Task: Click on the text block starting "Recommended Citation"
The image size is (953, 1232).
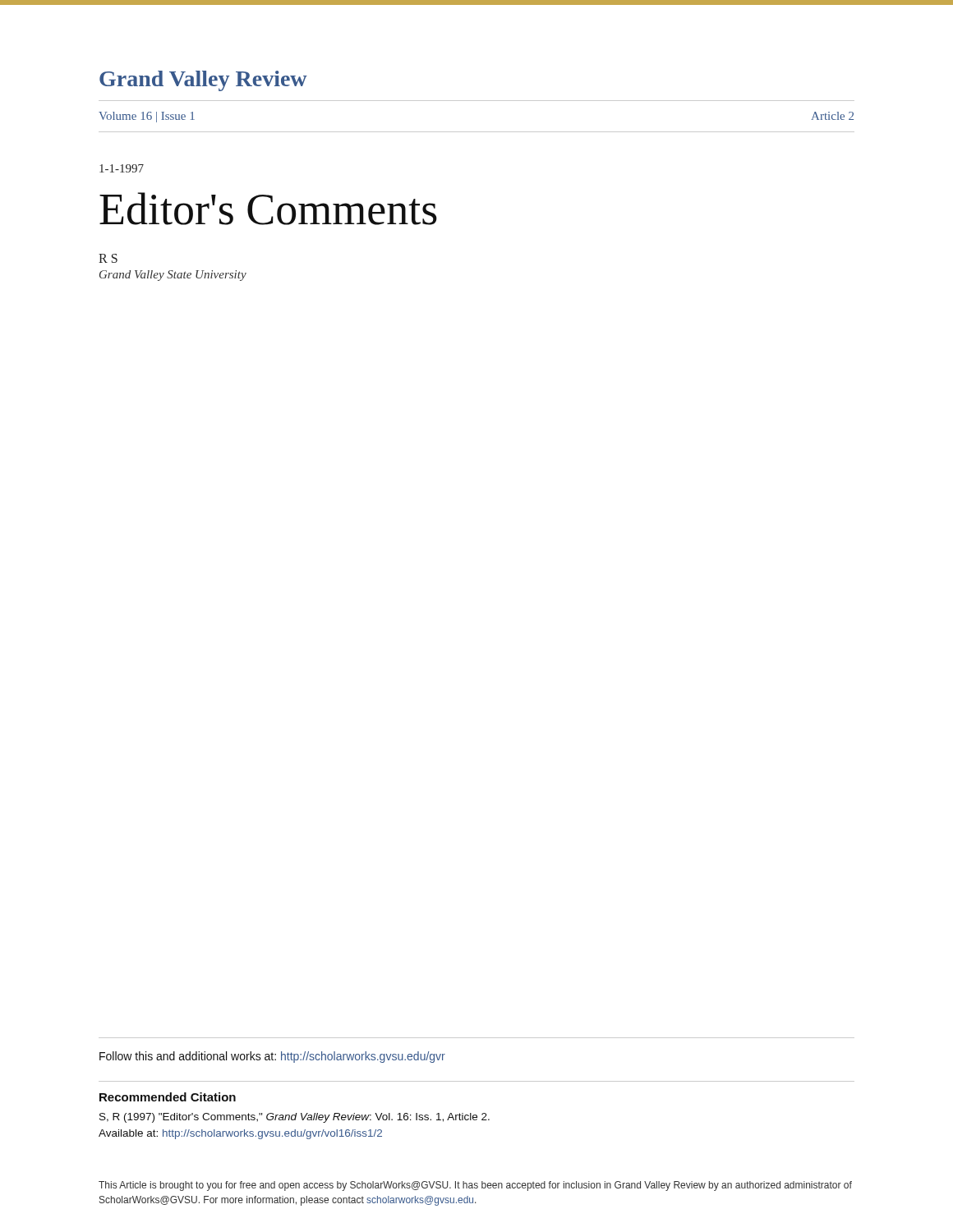Action: pyautogui.click(x=168, y=1097)
